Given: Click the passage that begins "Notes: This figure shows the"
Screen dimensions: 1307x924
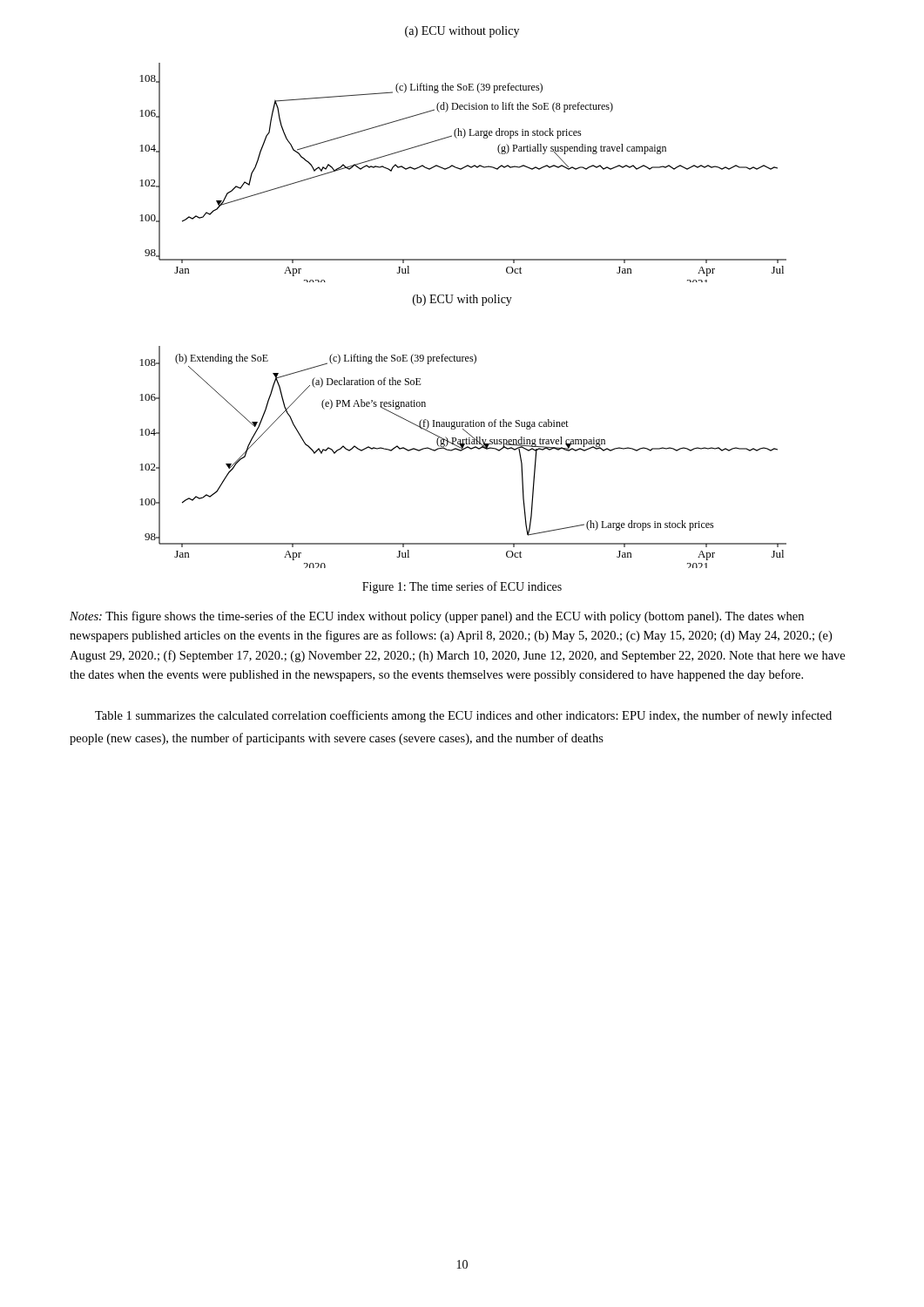Looking at the screenshot, I should pos(458,645).
